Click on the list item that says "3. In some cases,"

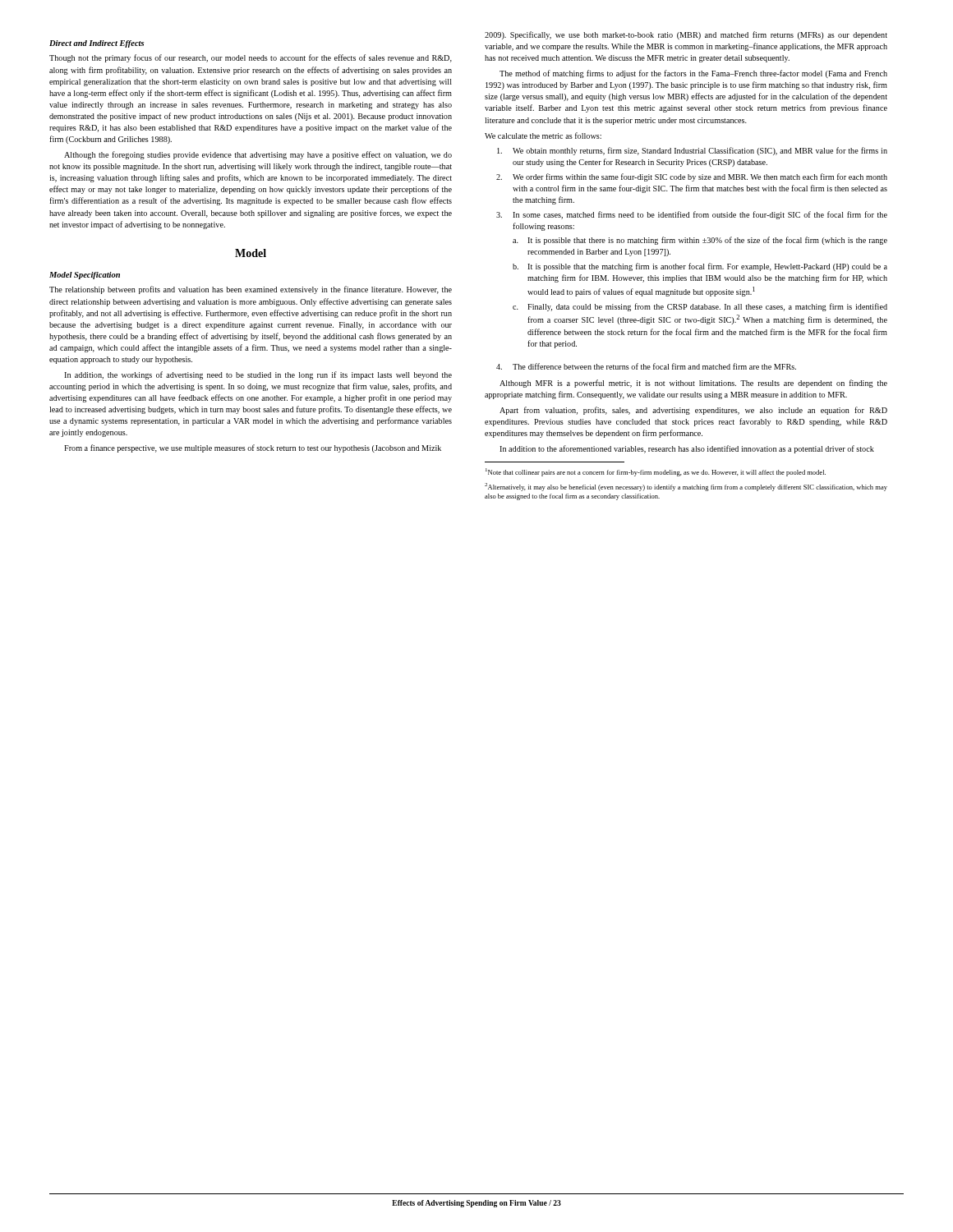pos(692,284)
